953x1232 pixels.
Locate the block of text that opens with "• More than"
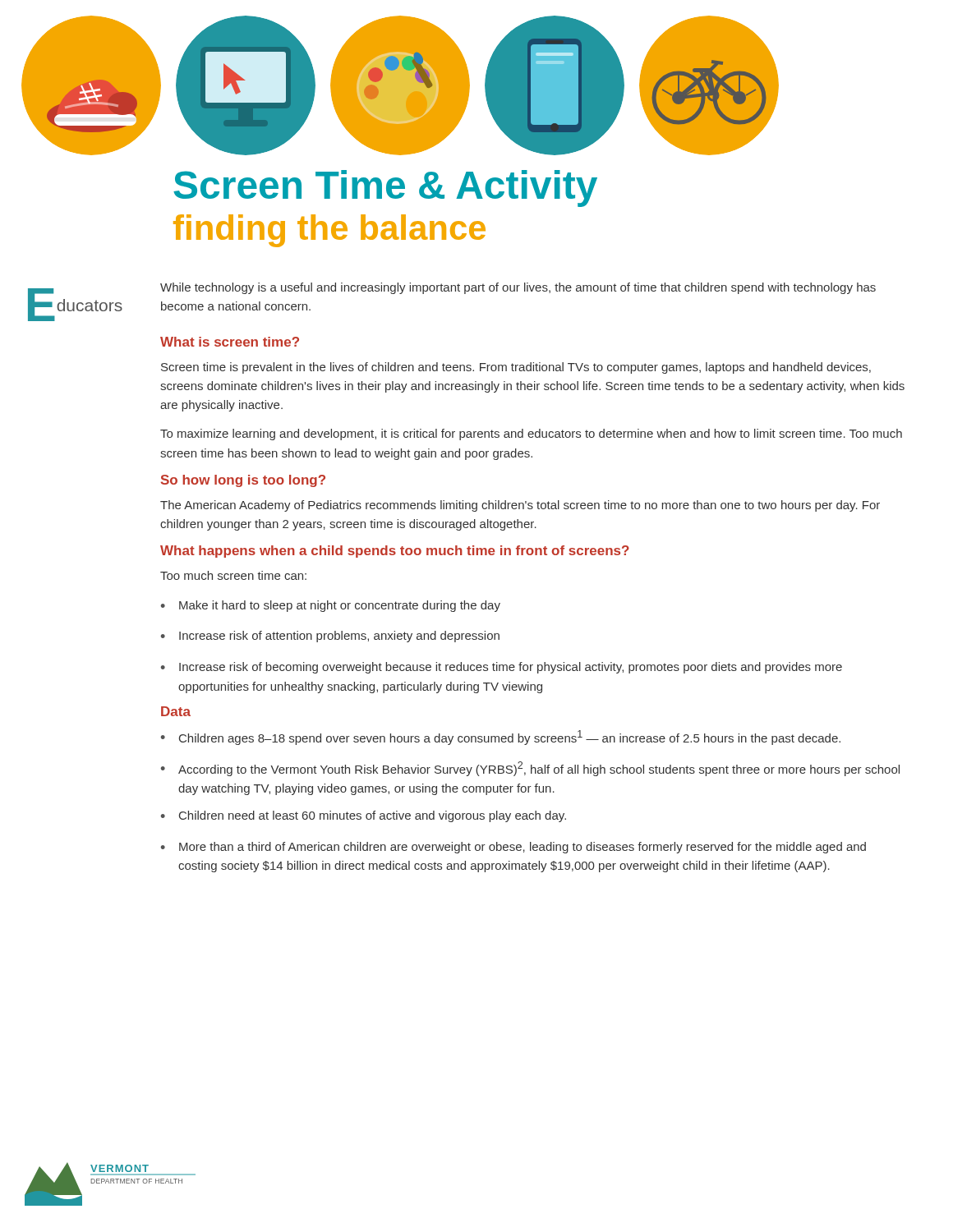tap(534, 856)
